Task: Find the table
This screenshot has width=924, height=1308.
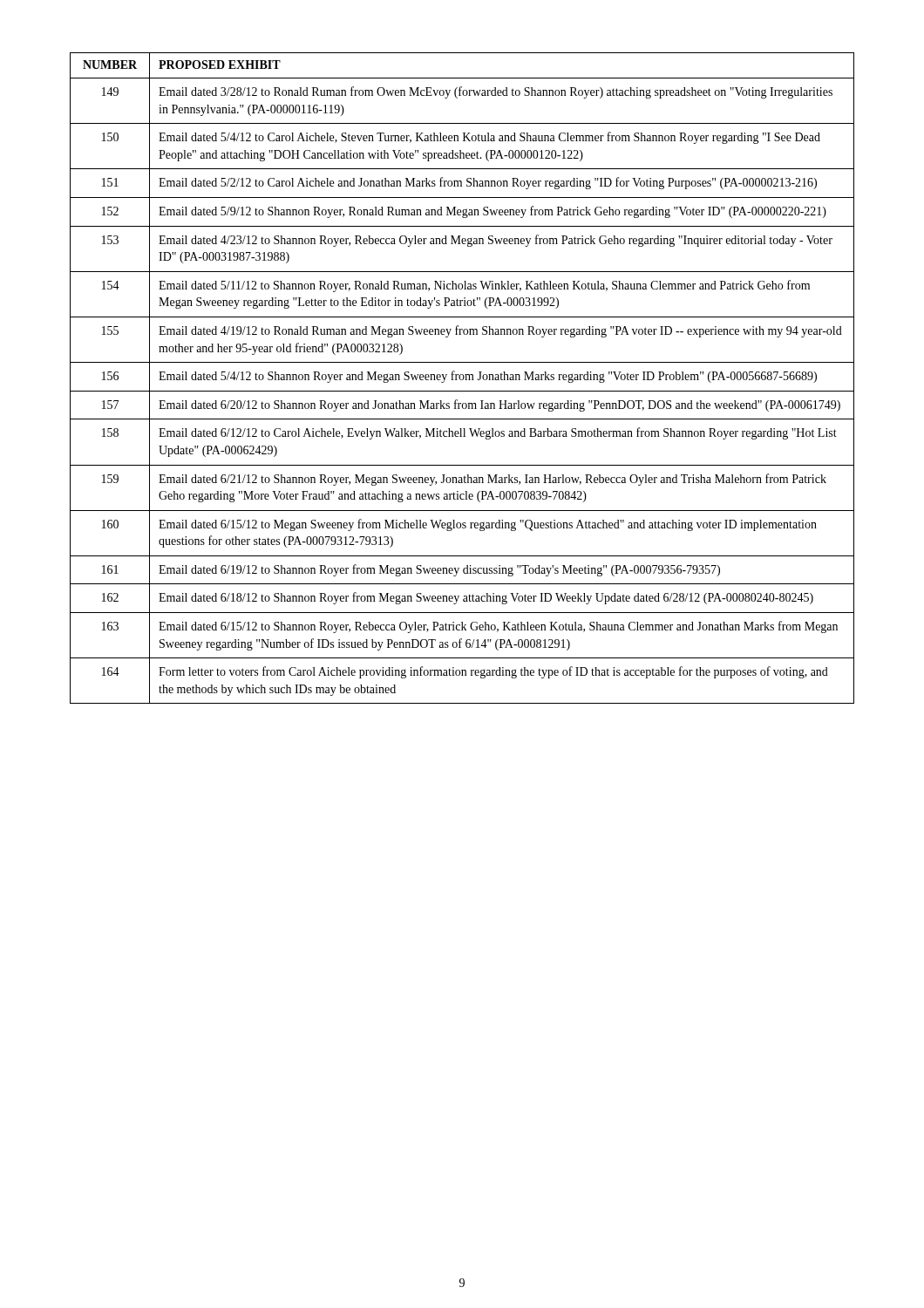Action: tap(462, 378)
